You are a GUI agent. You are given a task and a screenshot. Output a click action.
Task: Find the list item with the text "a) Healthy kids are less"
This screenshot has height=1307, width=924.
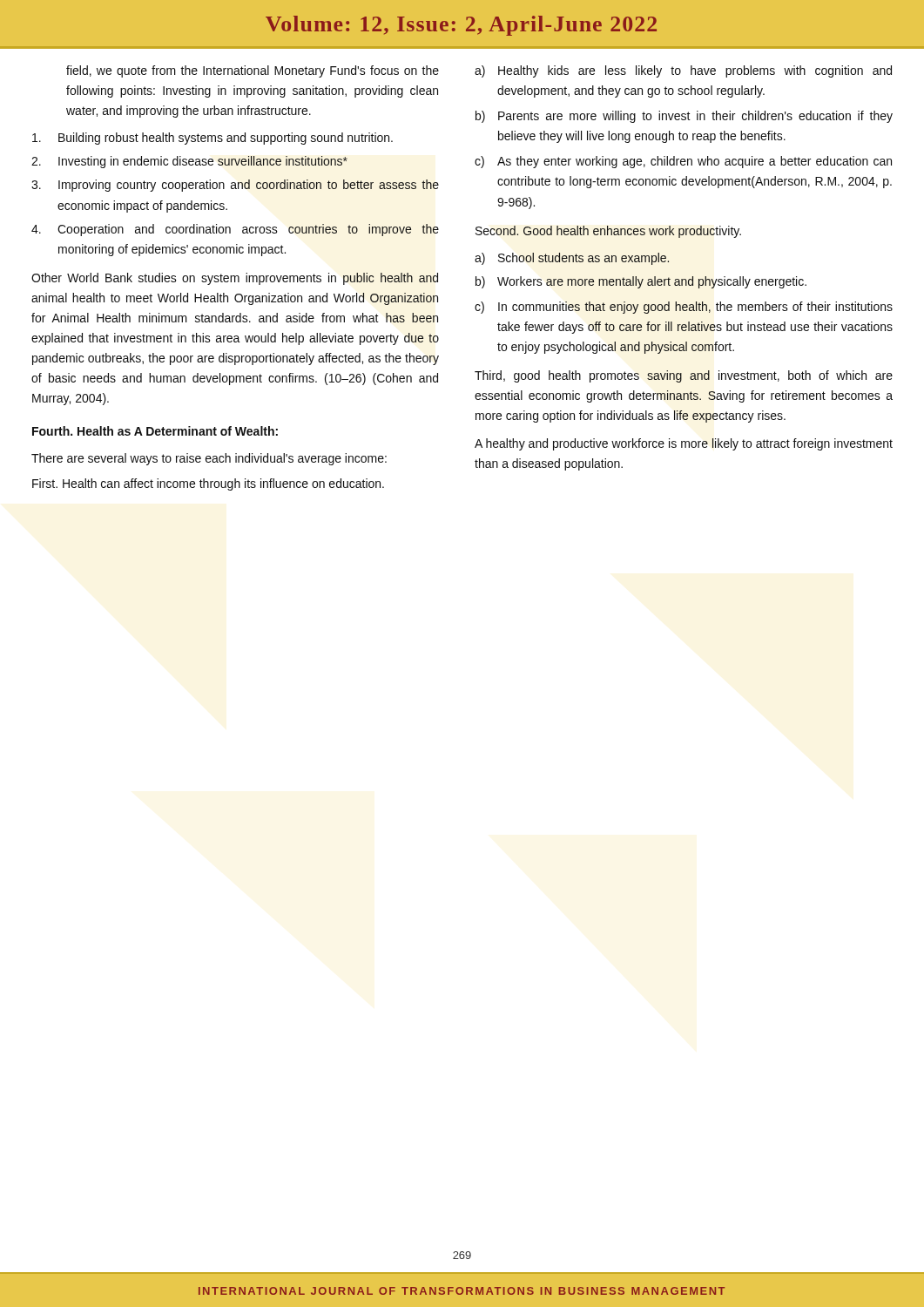(x=684, y=81)
